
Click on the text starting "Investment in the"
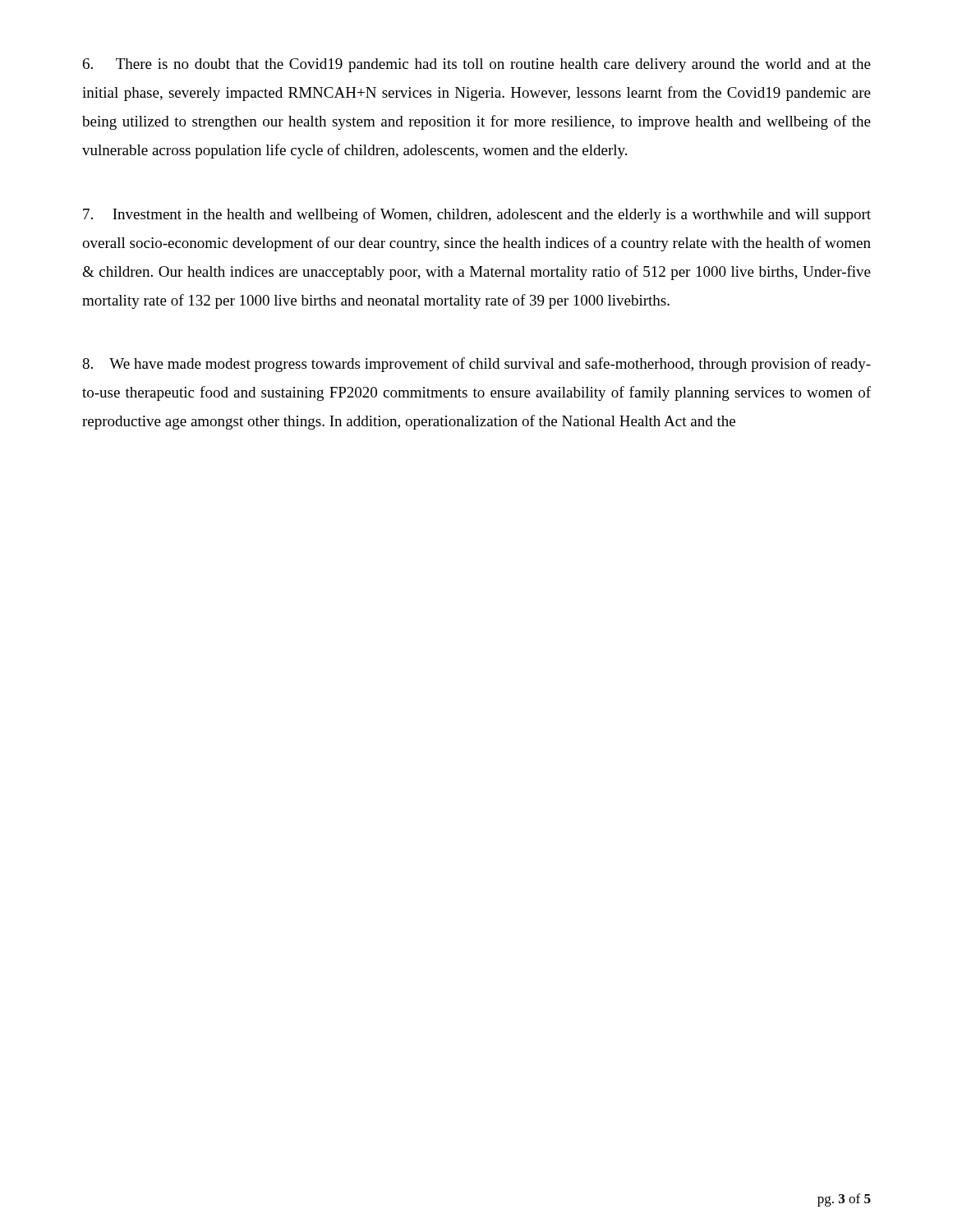coord(476,257)
